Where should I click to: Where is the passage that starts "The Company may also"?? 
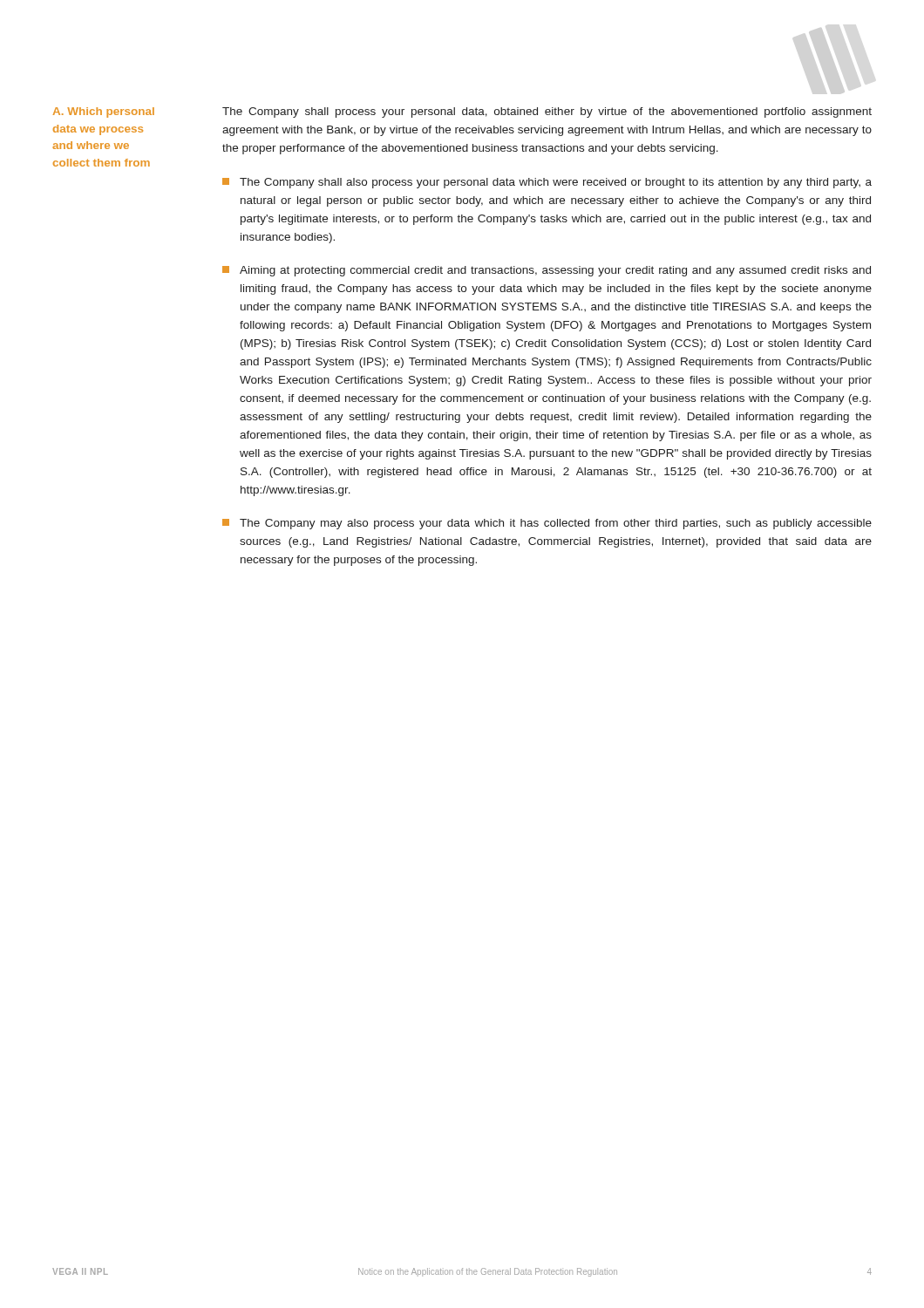click(547, 542)
